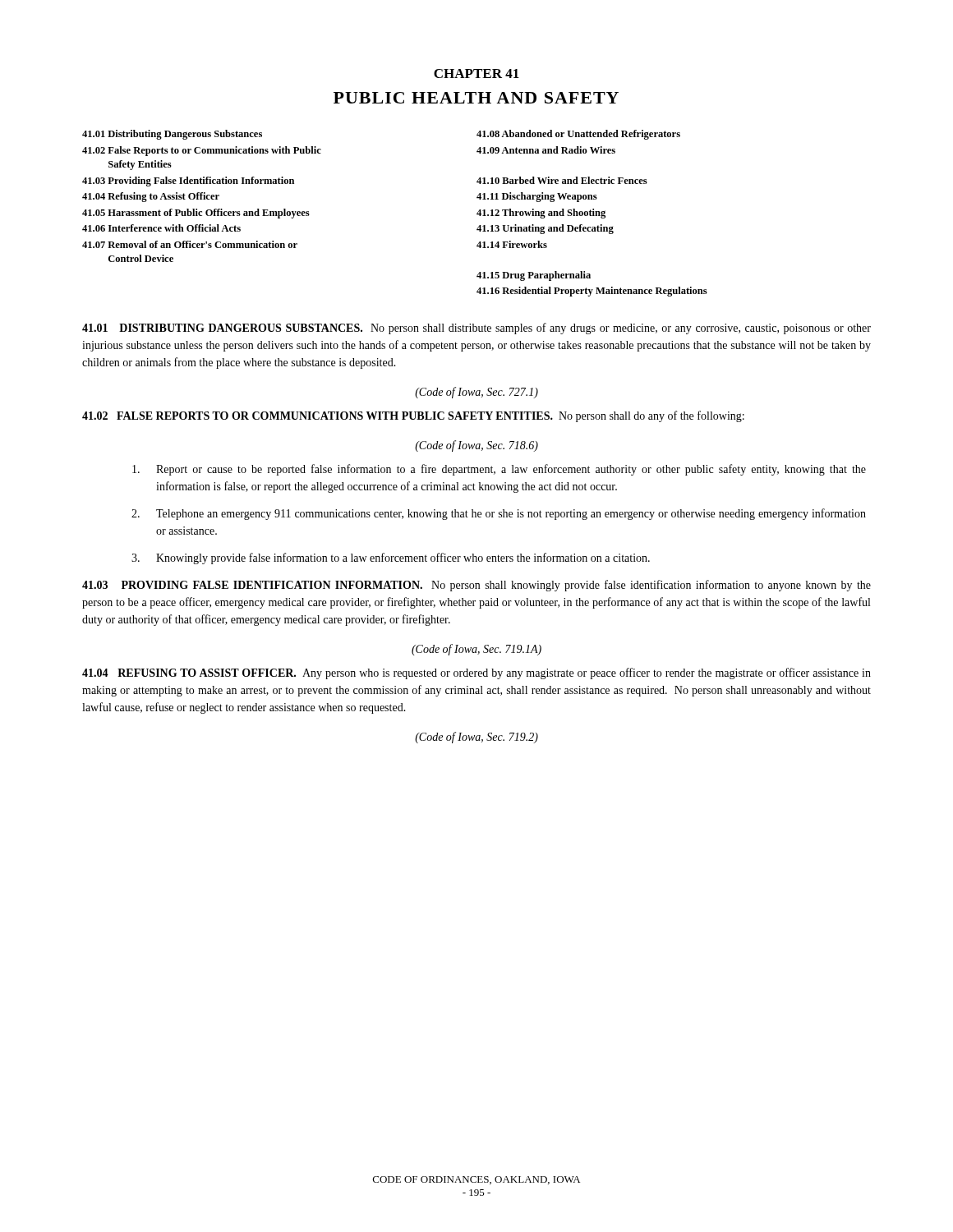Screen dimensions: 1232x953
Task: Find the region starting "(Code of Iowa, Sec. 727.1)"
Action: pyautogui.click(x=476, y=392)
